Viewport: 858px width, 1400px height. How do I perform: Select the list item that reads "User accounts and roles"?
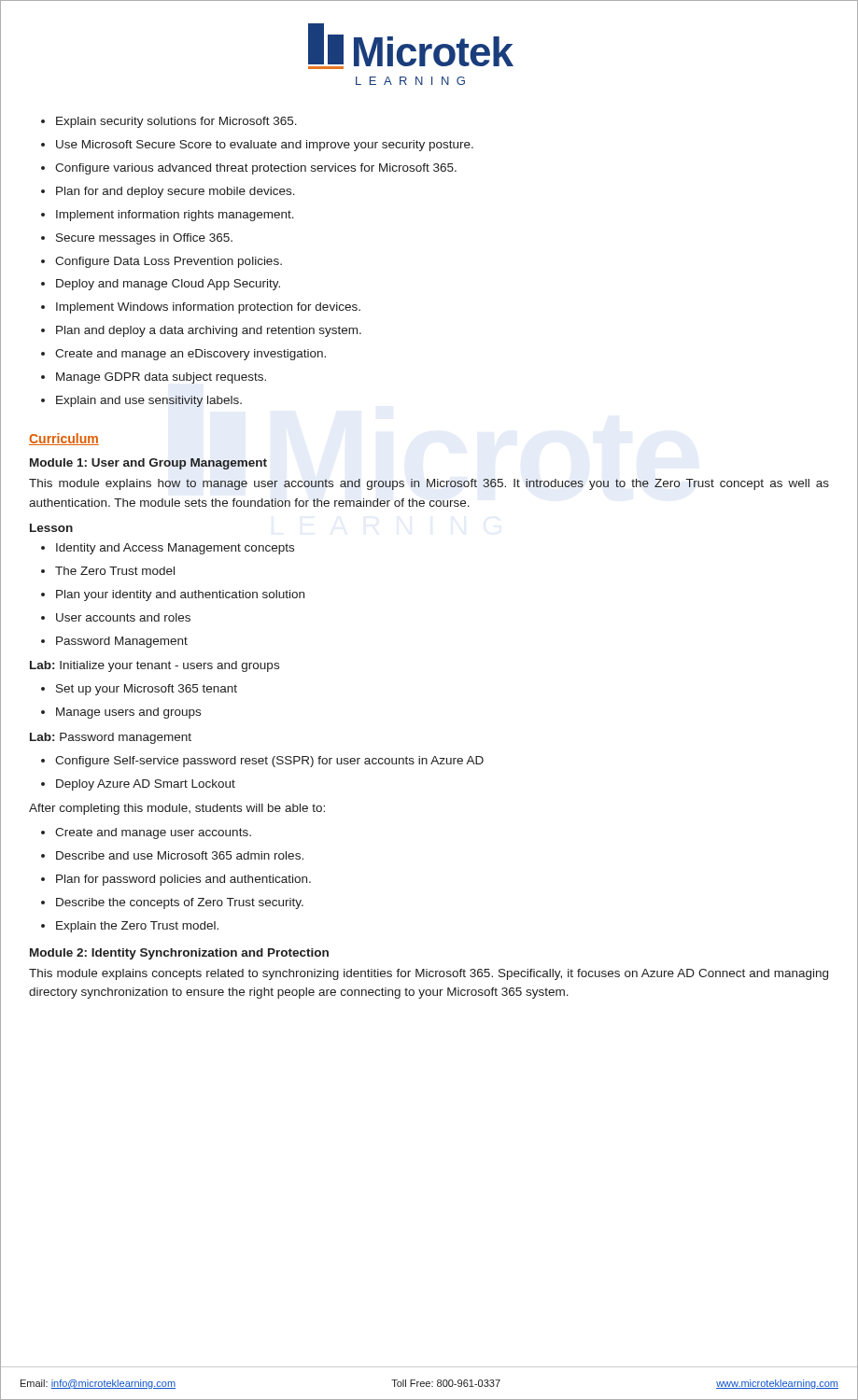(123, 617)
